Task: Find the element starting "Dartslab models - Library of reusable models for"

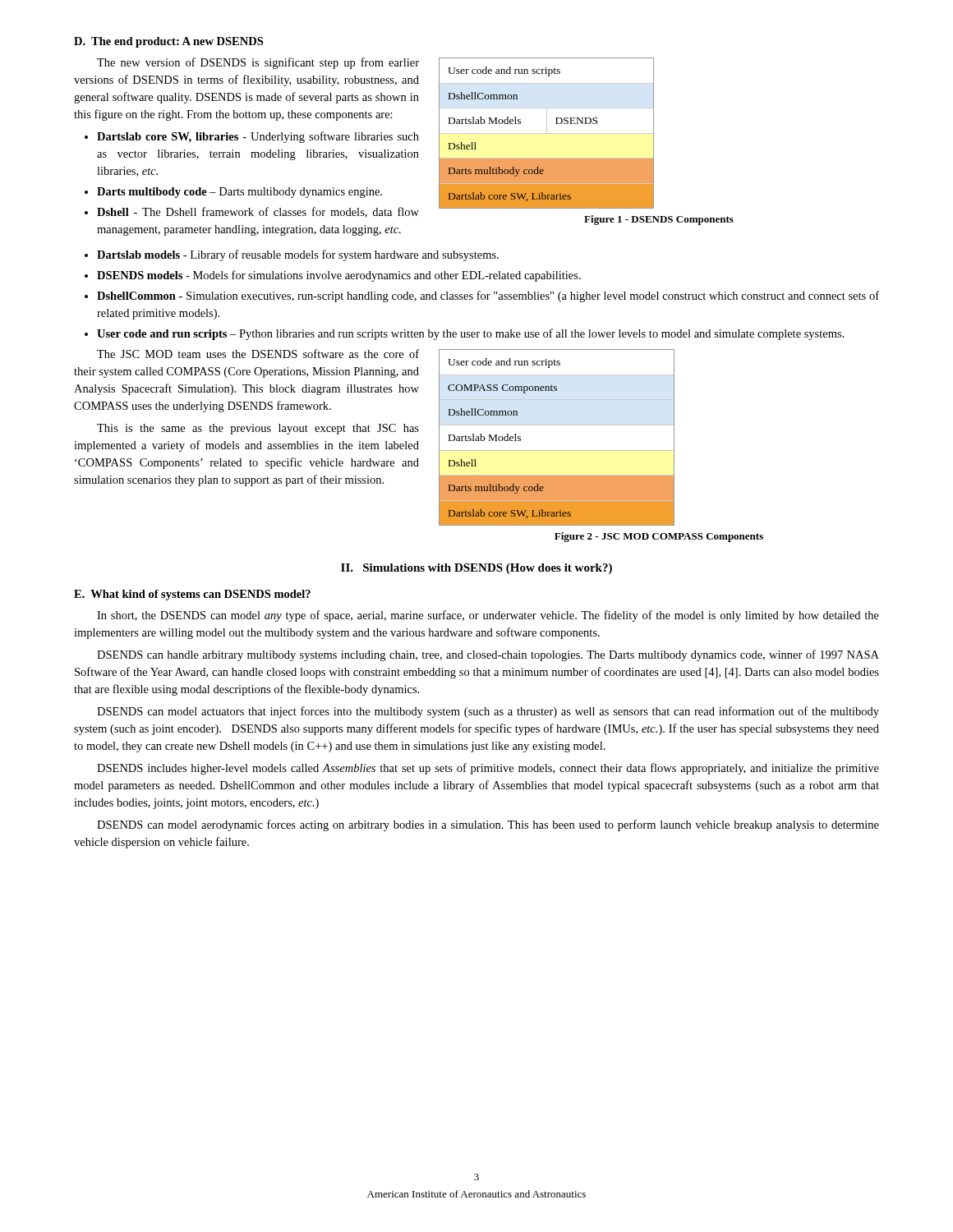Action: 298,255
